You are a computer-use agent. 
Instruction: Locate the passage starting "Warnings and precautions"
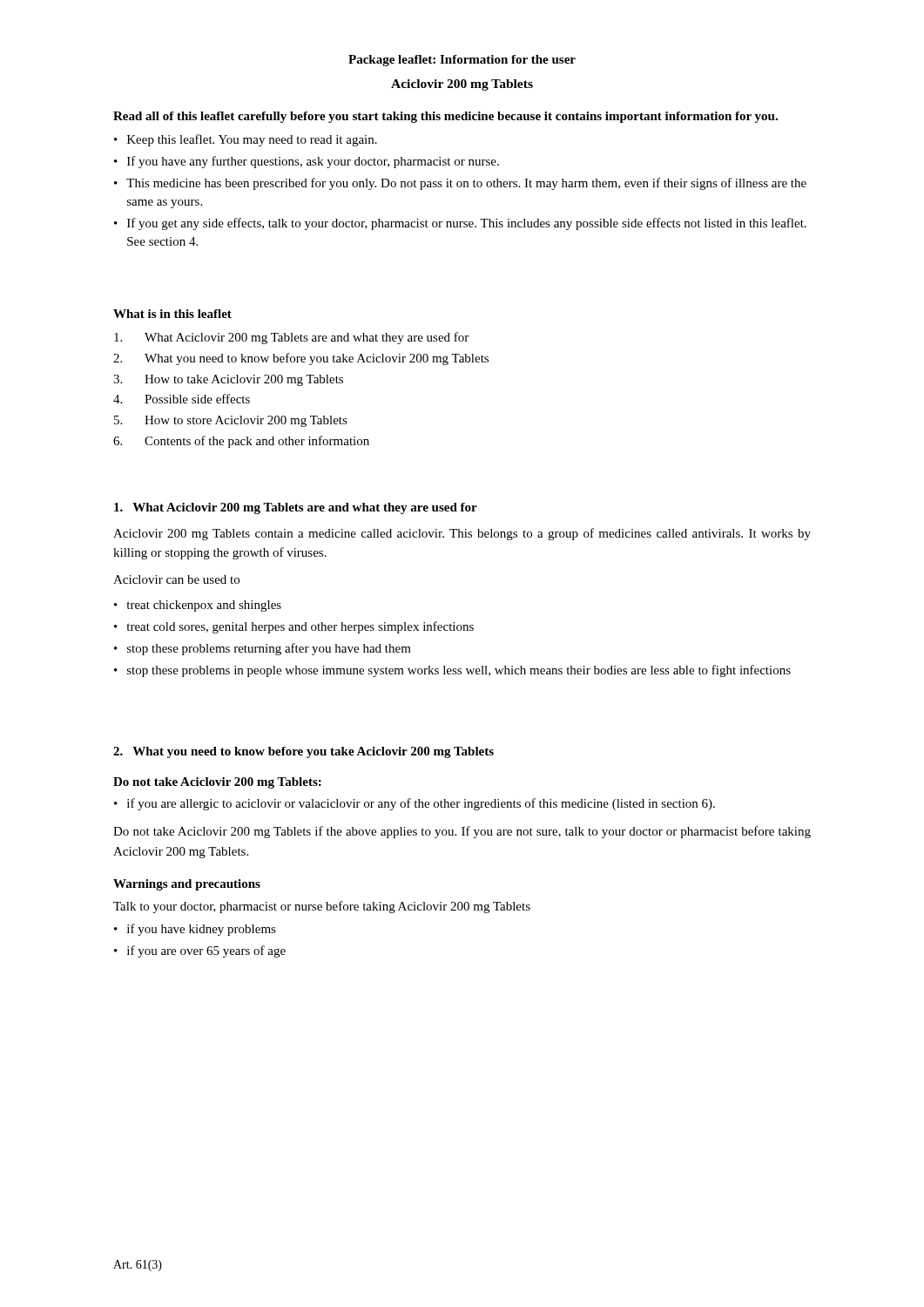187,884
